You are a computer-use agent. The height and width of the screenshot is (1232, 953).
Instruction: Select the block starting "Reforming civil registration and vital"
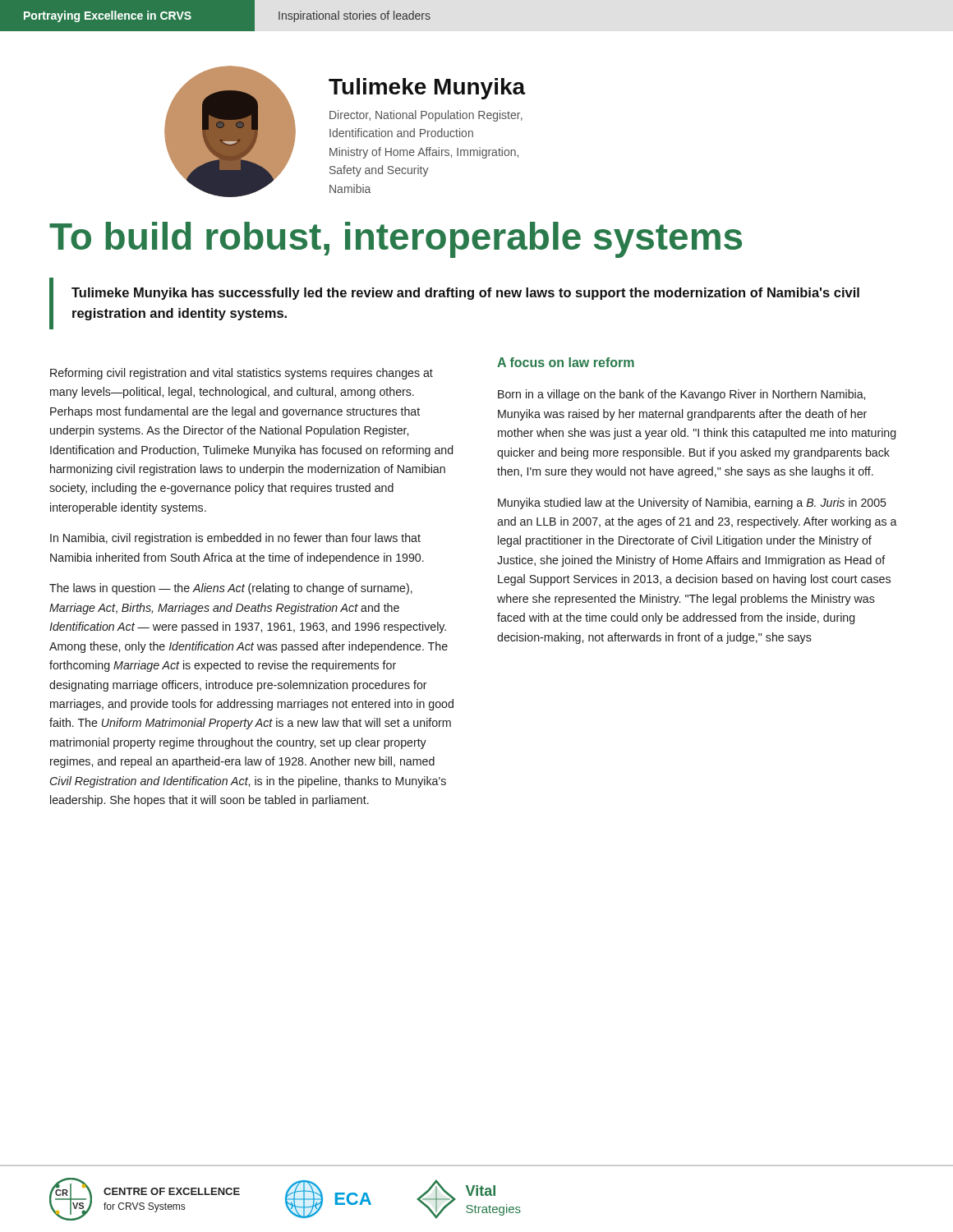pyautogui.click(x=253, y=587)
